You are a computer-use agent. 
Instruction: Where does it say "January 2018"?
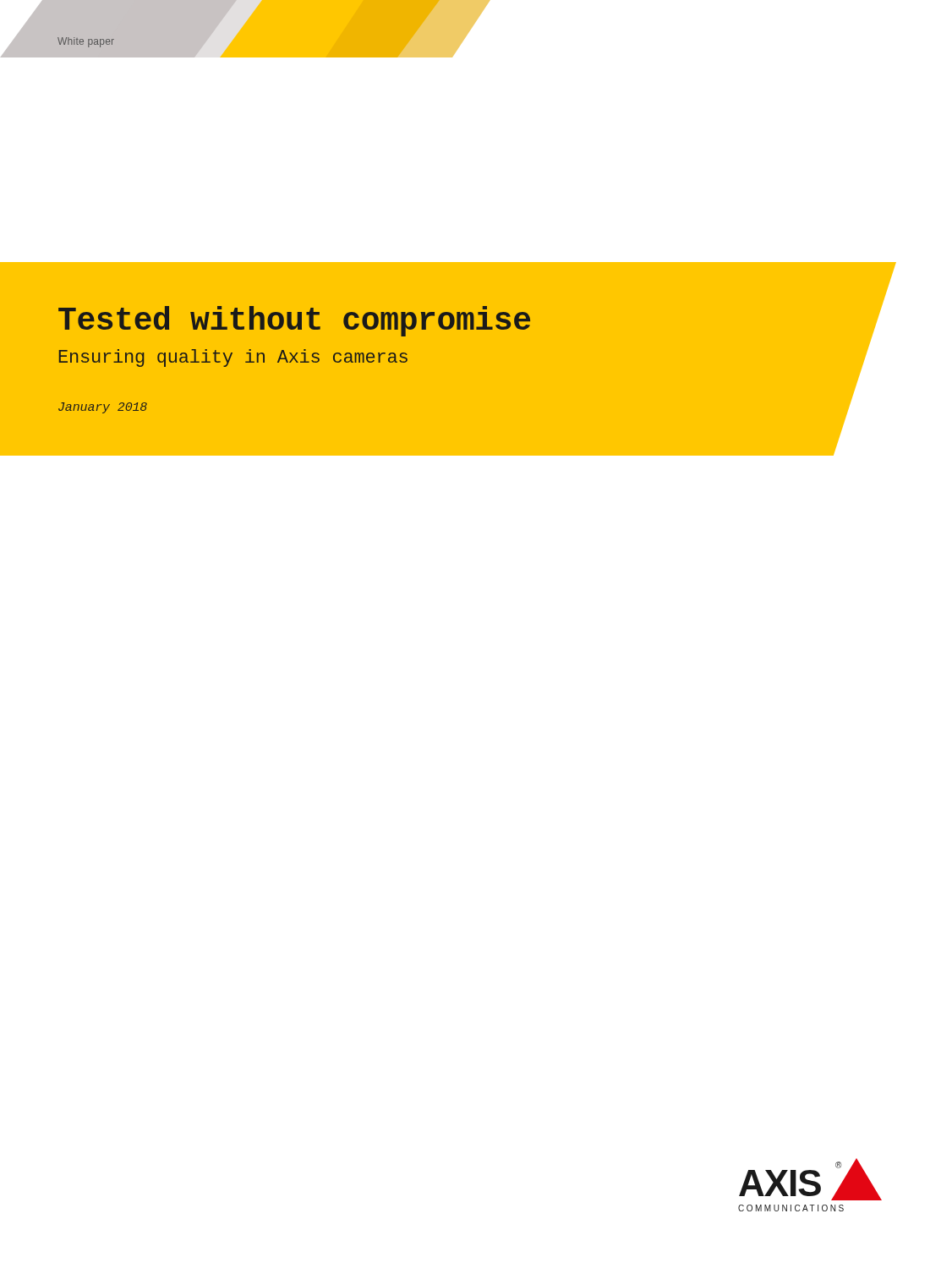tap(103, 408)
